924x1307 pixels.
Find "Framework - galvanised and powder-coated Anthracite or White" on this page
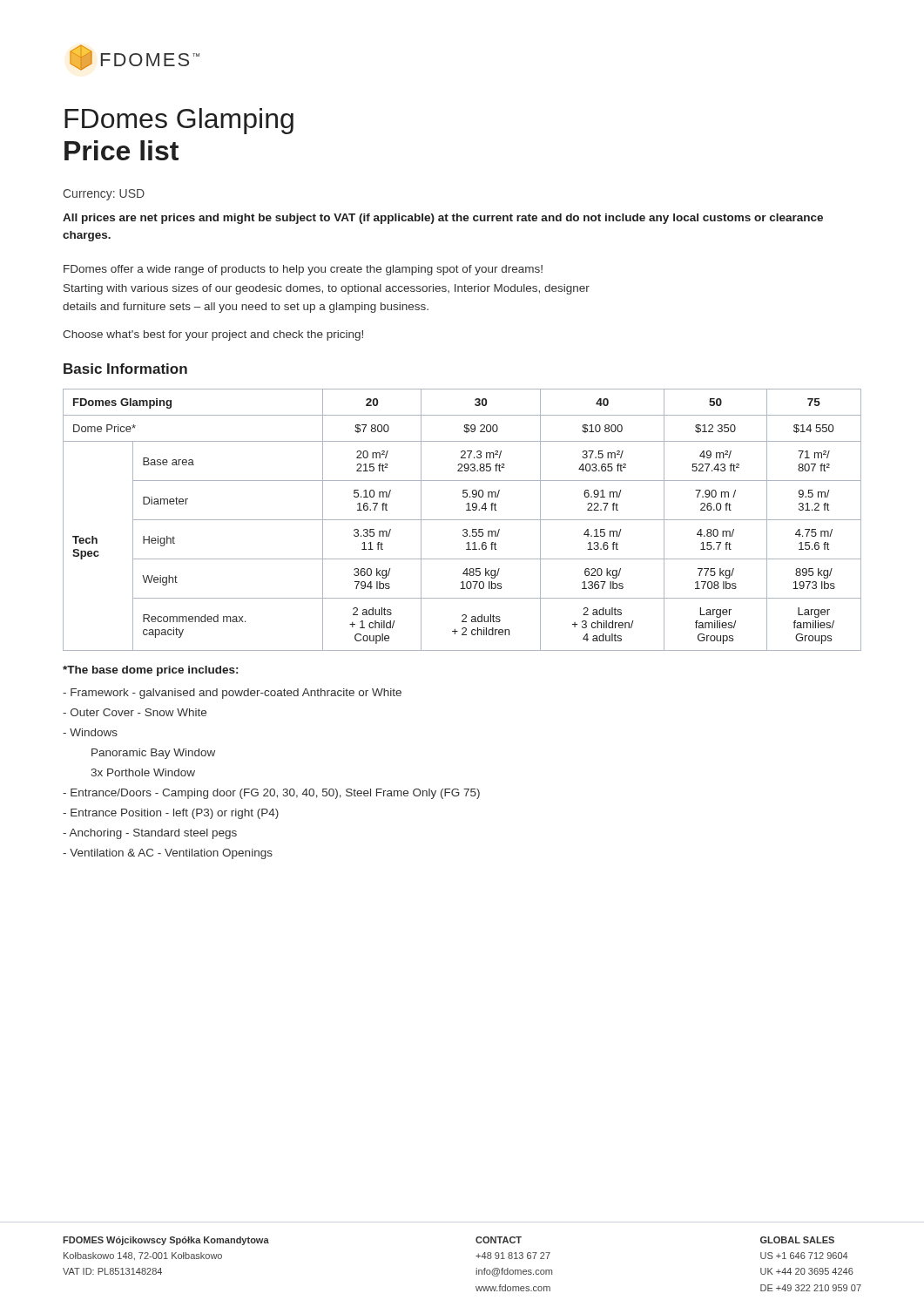coord(232,693)
